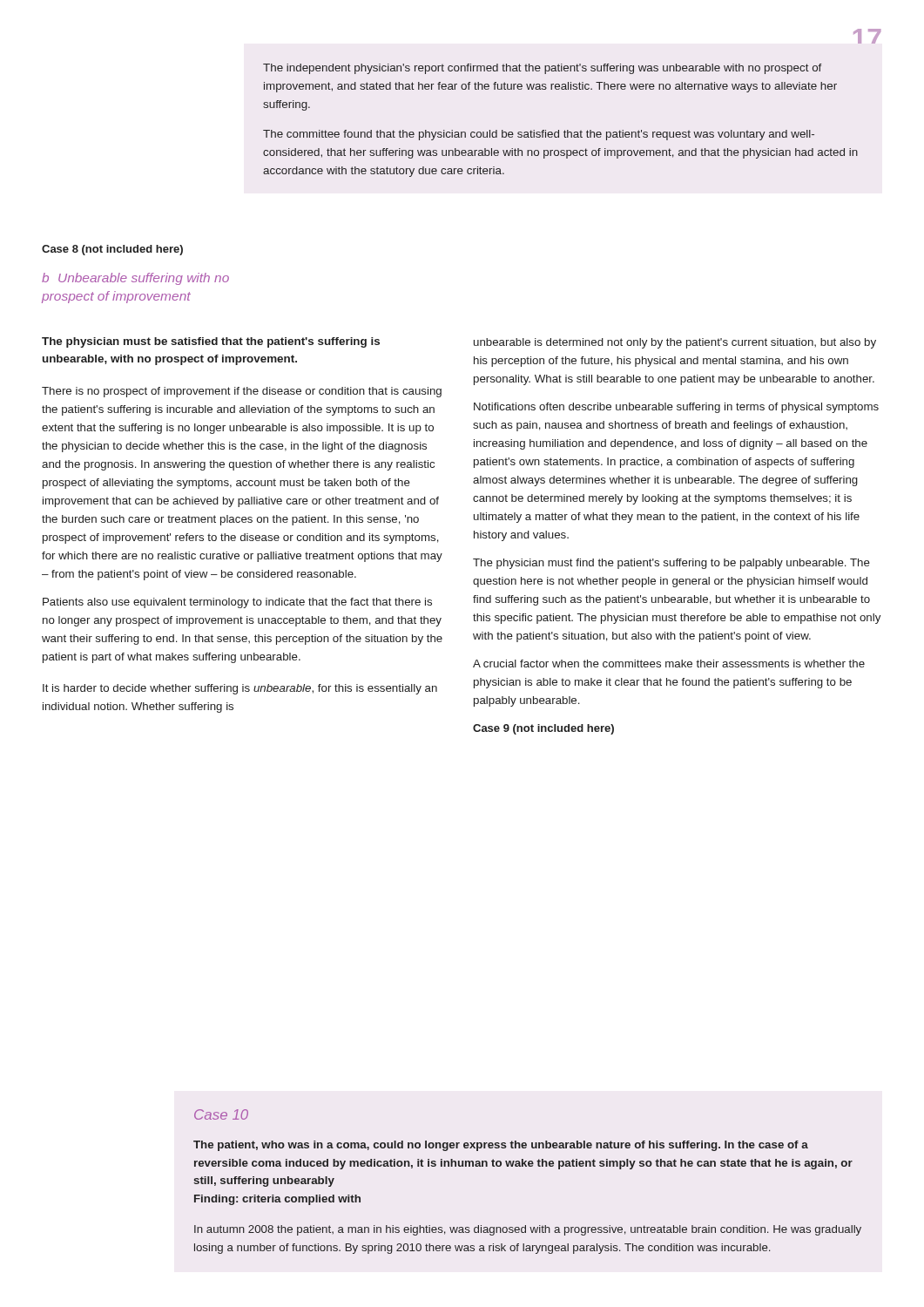
Task: Point to "Case 8 (not included here)"
Action: click(x=113, y=249)
